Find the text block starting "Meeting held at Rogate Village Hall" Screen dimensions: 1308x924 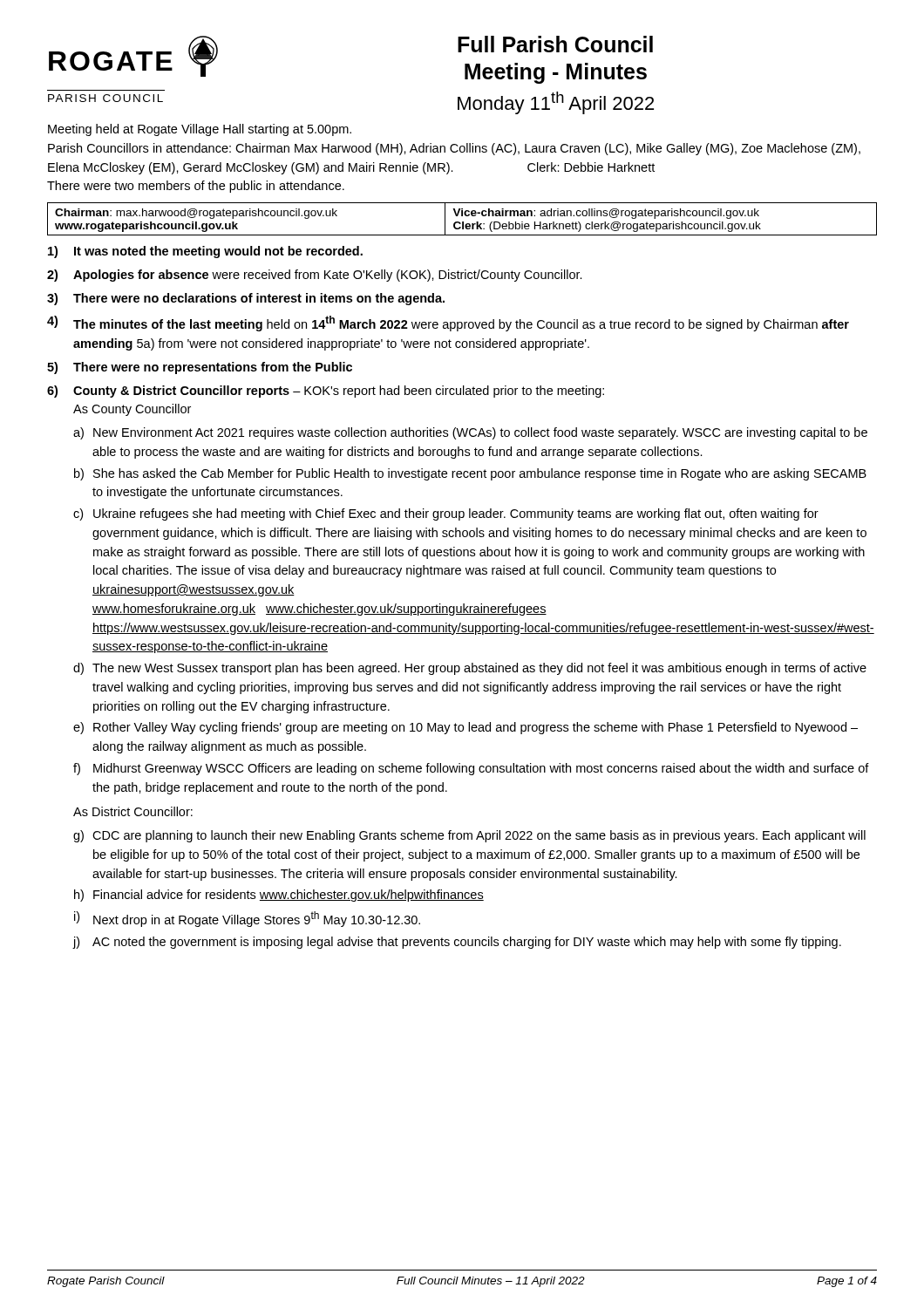[454, 158]
